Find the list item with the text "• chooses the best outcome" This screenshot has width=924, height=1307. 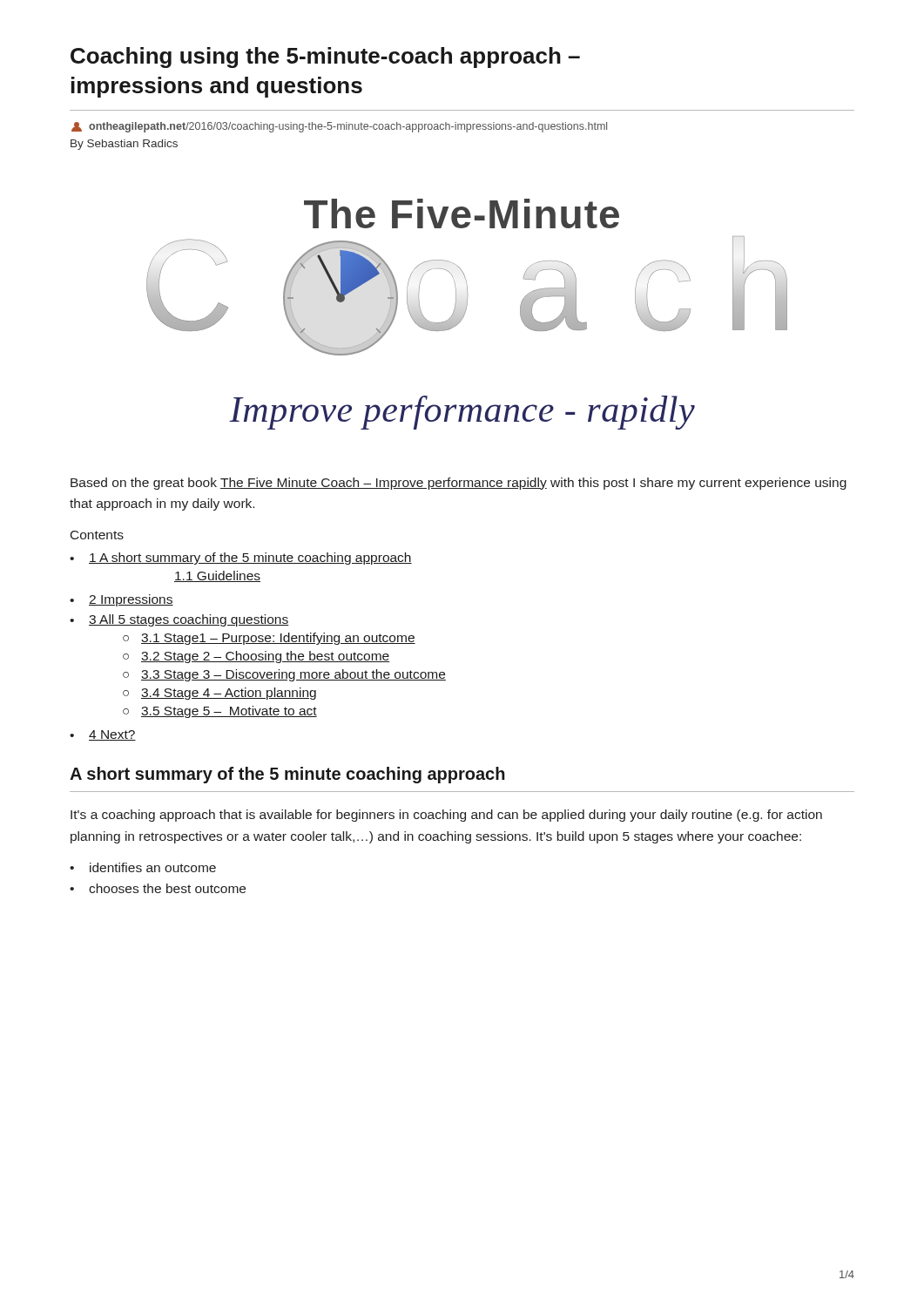point(158,889)
